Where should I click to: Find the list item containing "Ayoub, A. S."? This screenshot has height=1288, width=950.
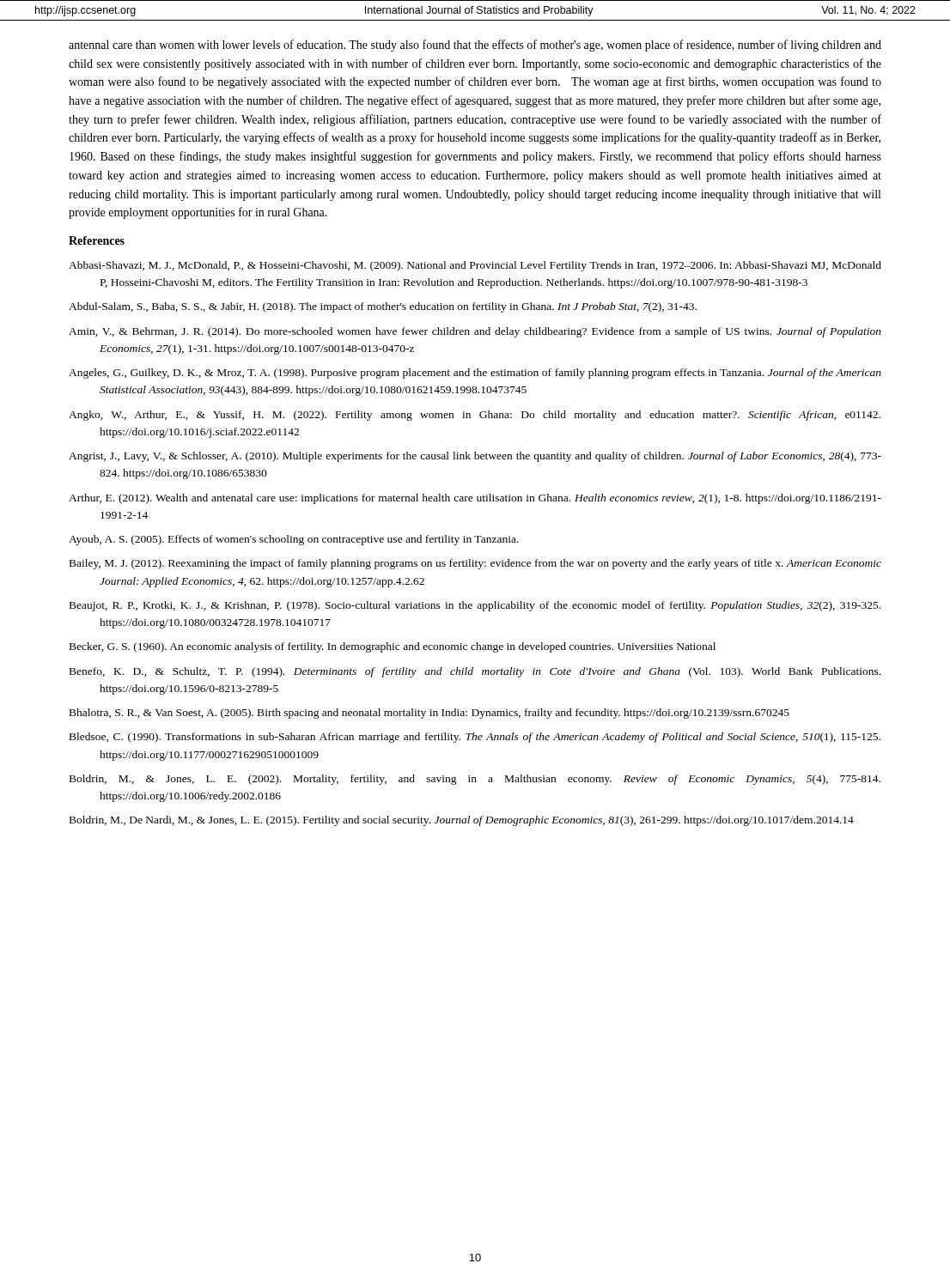[x=294, y=539]
